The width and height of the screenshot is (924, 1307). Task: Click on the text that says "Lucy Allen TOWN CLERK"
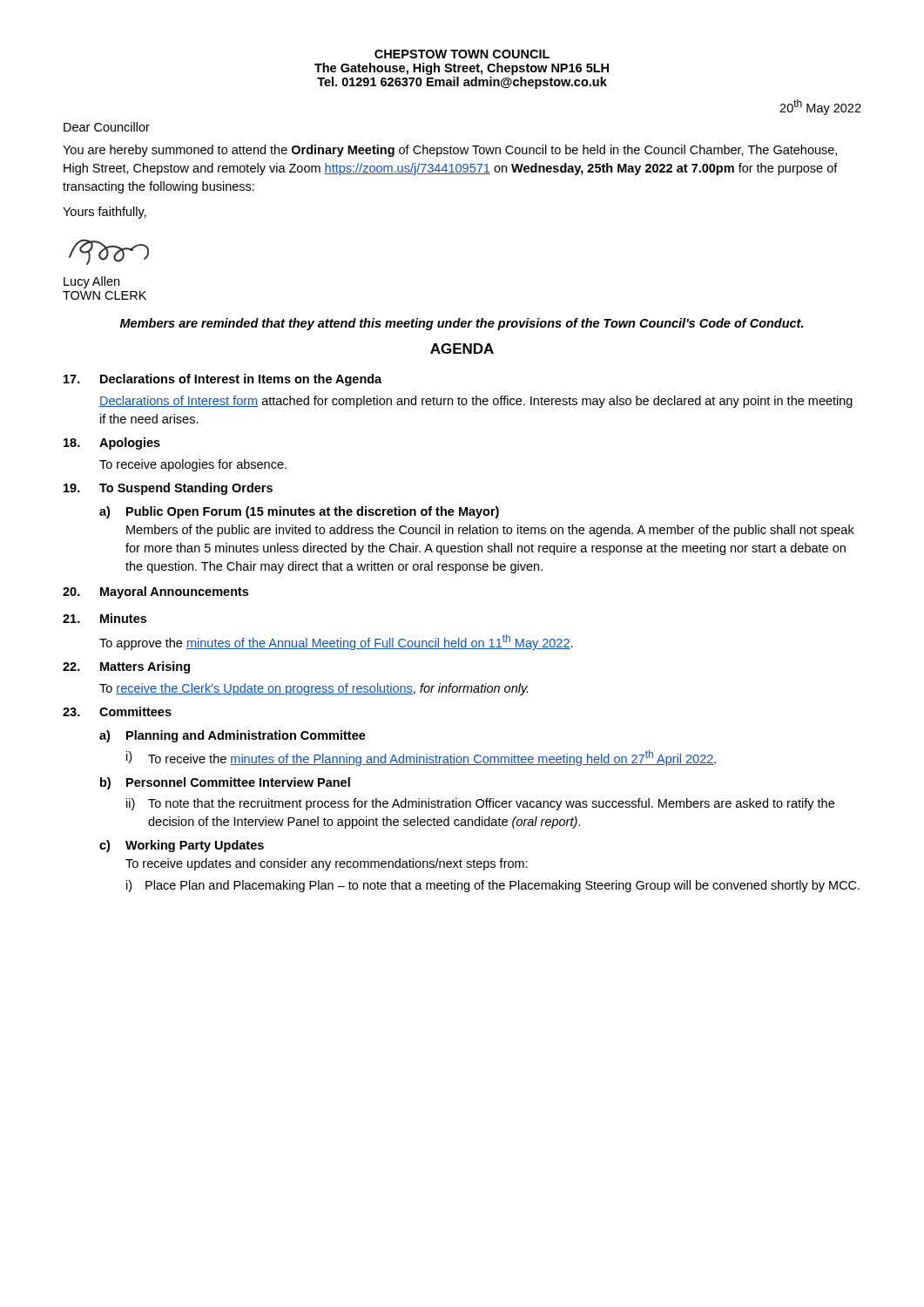click(105, 288)
